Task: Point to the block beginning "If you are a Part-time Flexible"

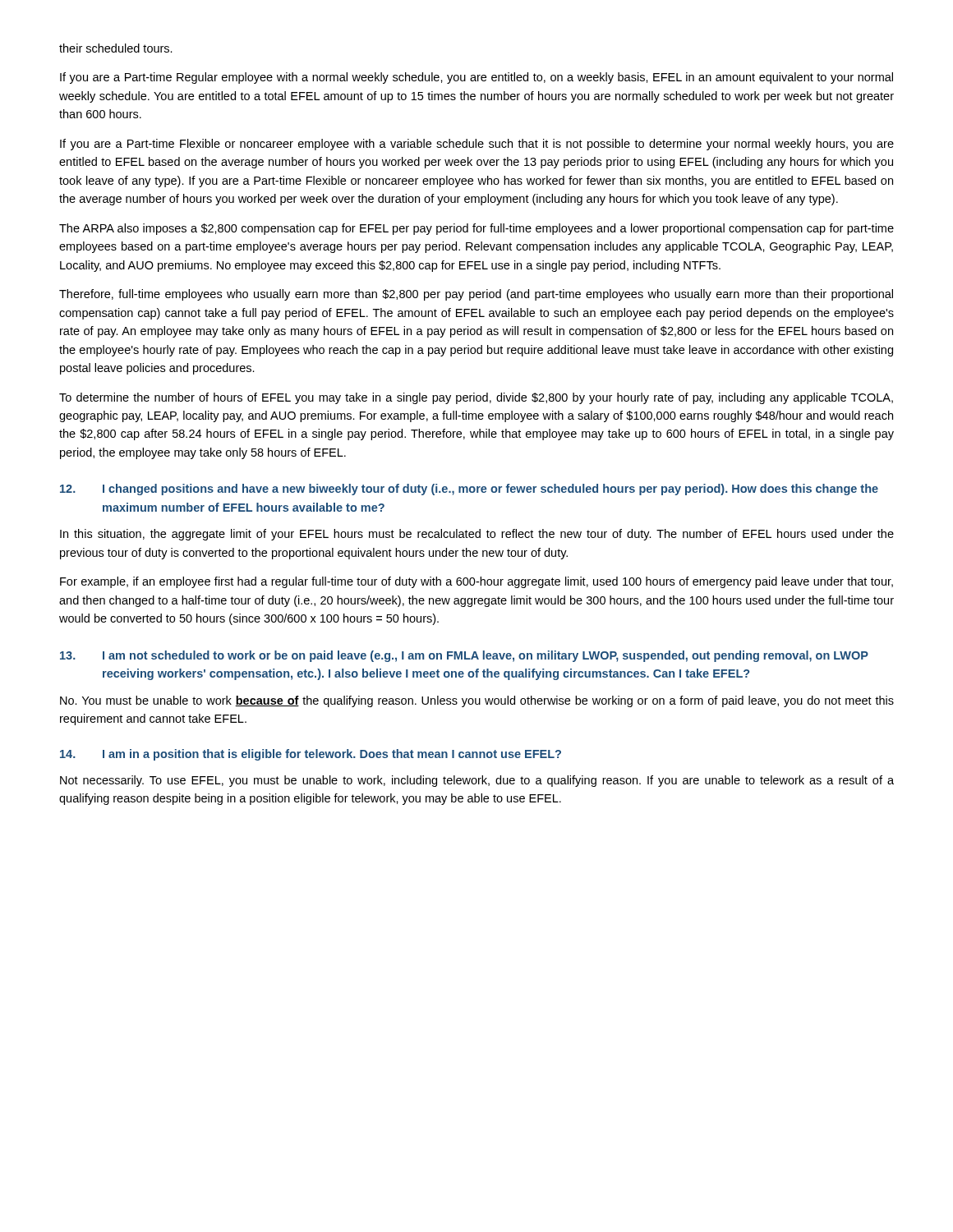Action: pyautogui.click(x=476, y=171)
